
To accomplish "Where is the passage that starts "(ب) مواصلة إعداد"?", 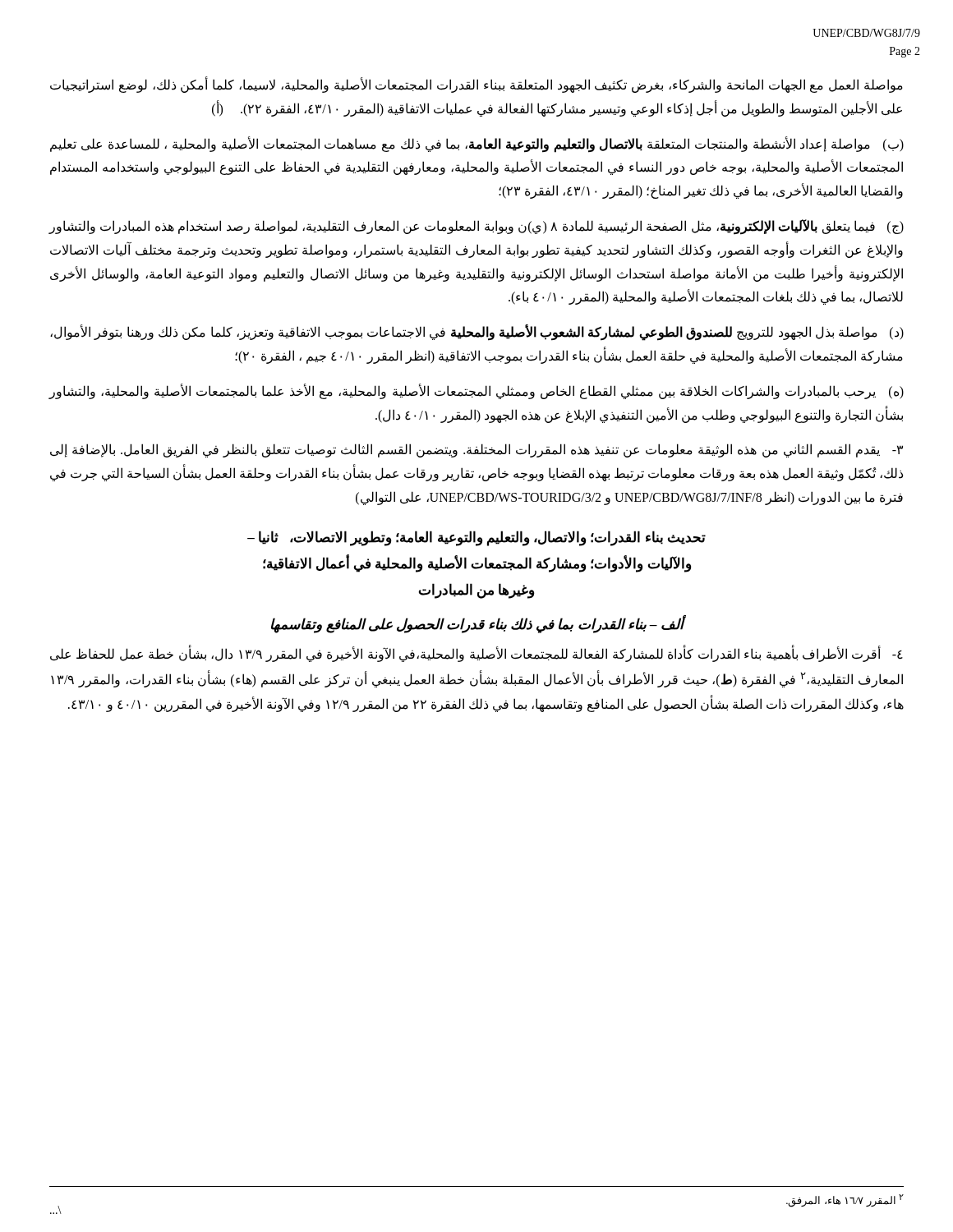I will point(476,167).
